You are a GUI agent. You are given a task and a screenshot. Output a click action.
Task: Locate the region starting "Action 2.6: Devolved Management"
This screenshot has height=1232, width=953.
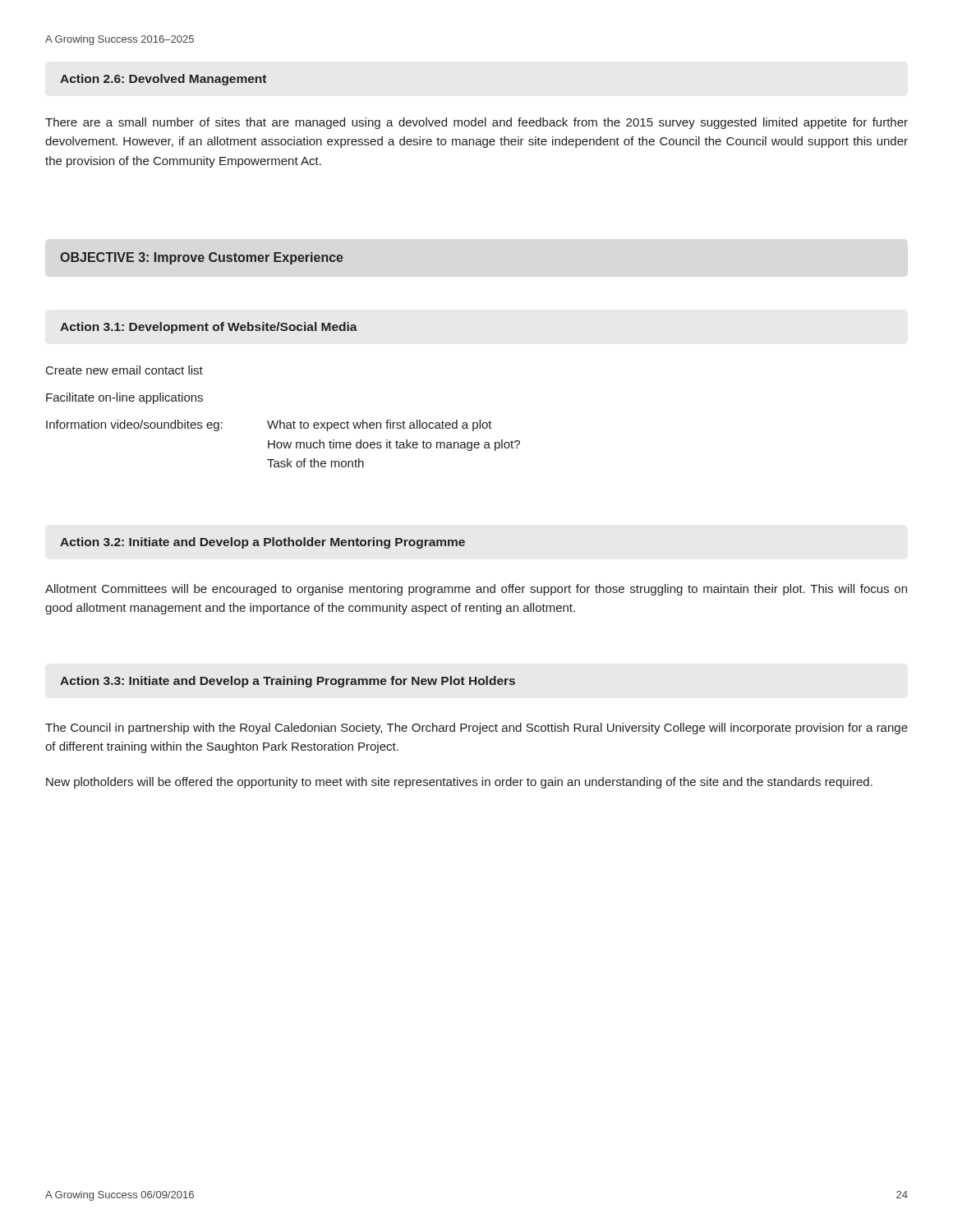163,78
